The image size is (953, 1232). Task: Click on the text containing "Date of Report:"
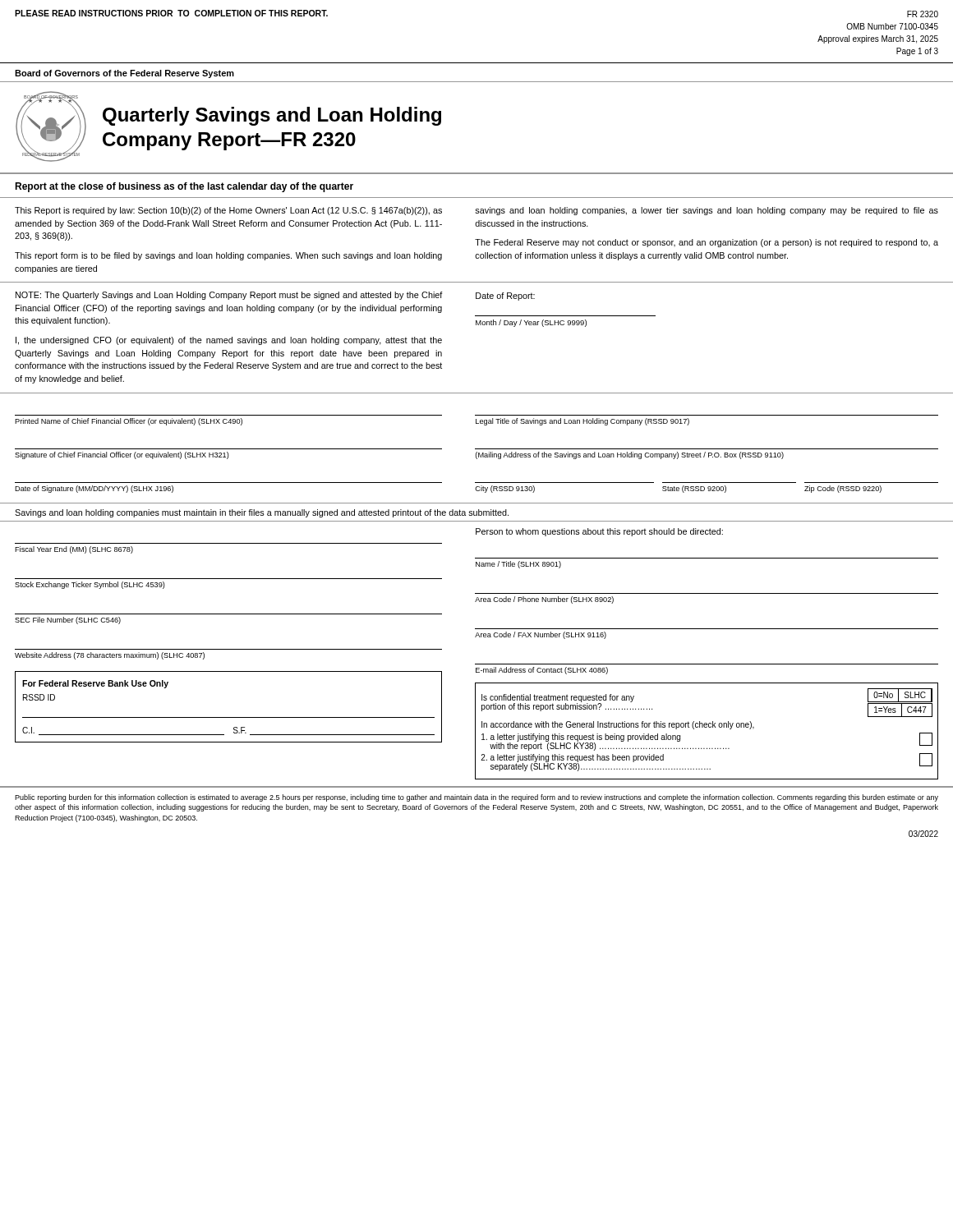[x=505, y=296]
